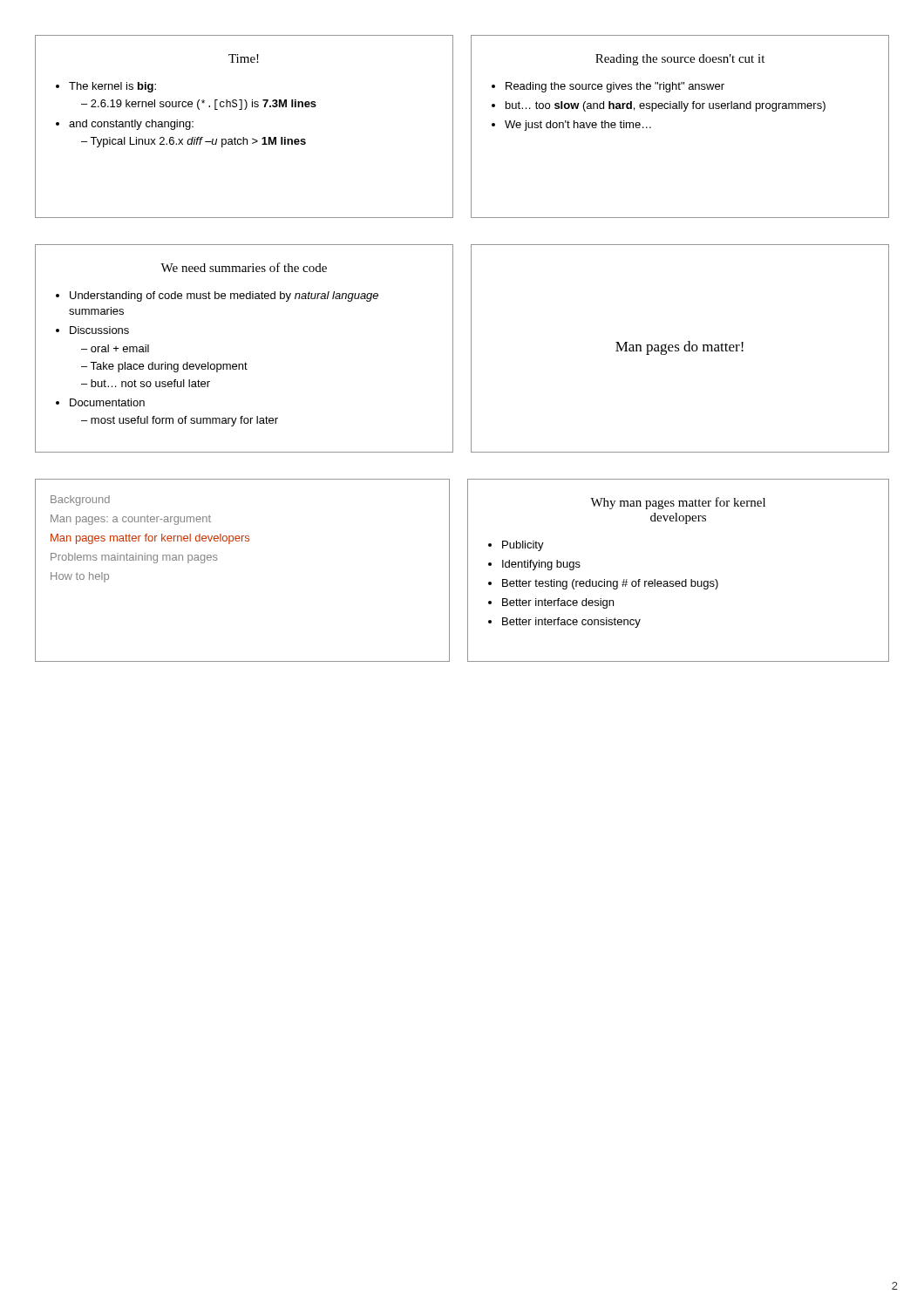The width and height of the screenshot is (924, 1308).
Task: Locate the text block starting "Background Man pages: a counter-argument"
Action: (242, 538)
